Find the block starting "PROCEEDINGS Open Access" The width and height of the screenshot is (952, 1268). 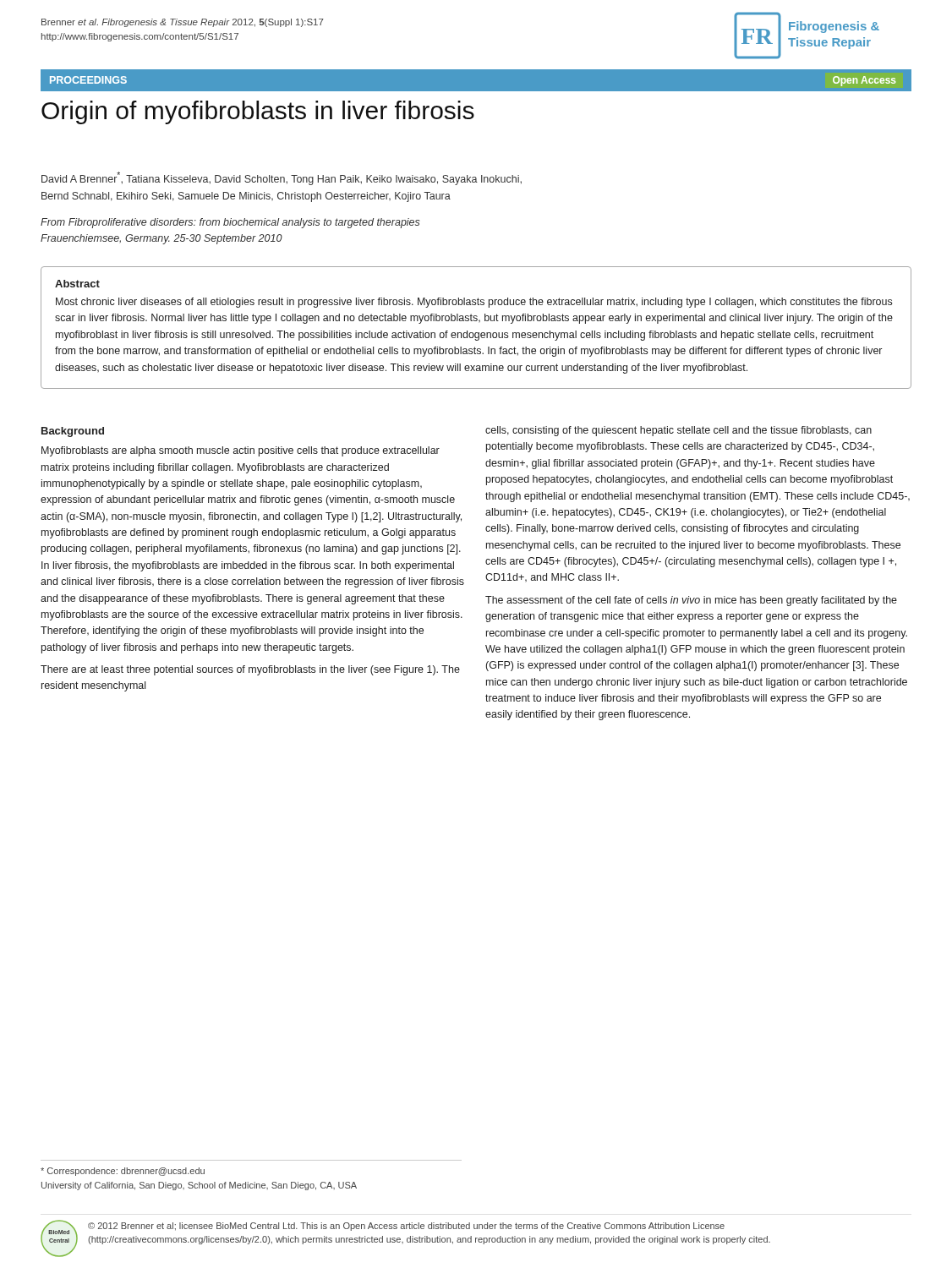tap(476, 80)
